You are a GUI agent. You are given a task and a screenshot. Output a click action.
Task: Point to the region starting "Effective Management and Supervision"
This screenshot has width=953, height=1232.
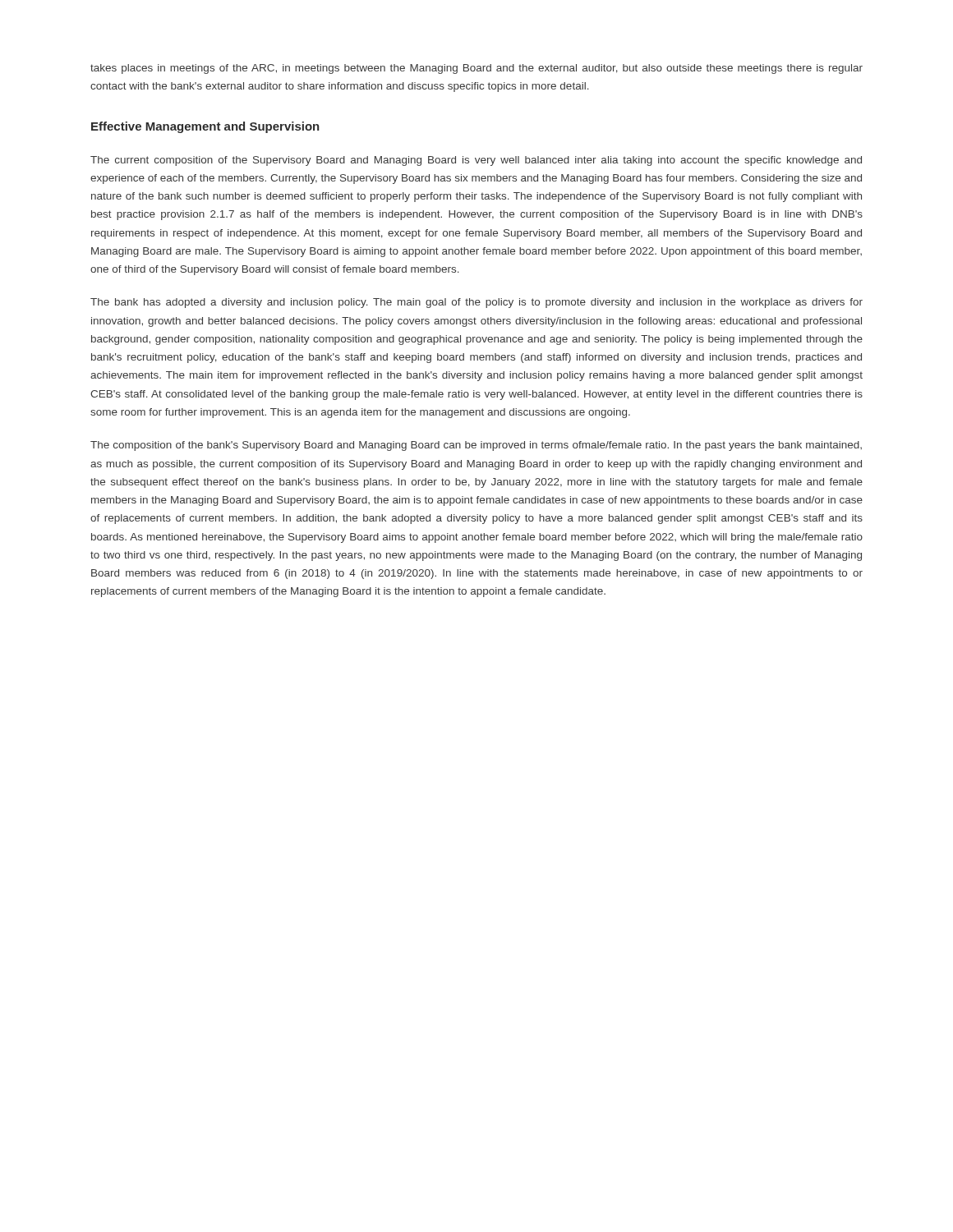205,126
